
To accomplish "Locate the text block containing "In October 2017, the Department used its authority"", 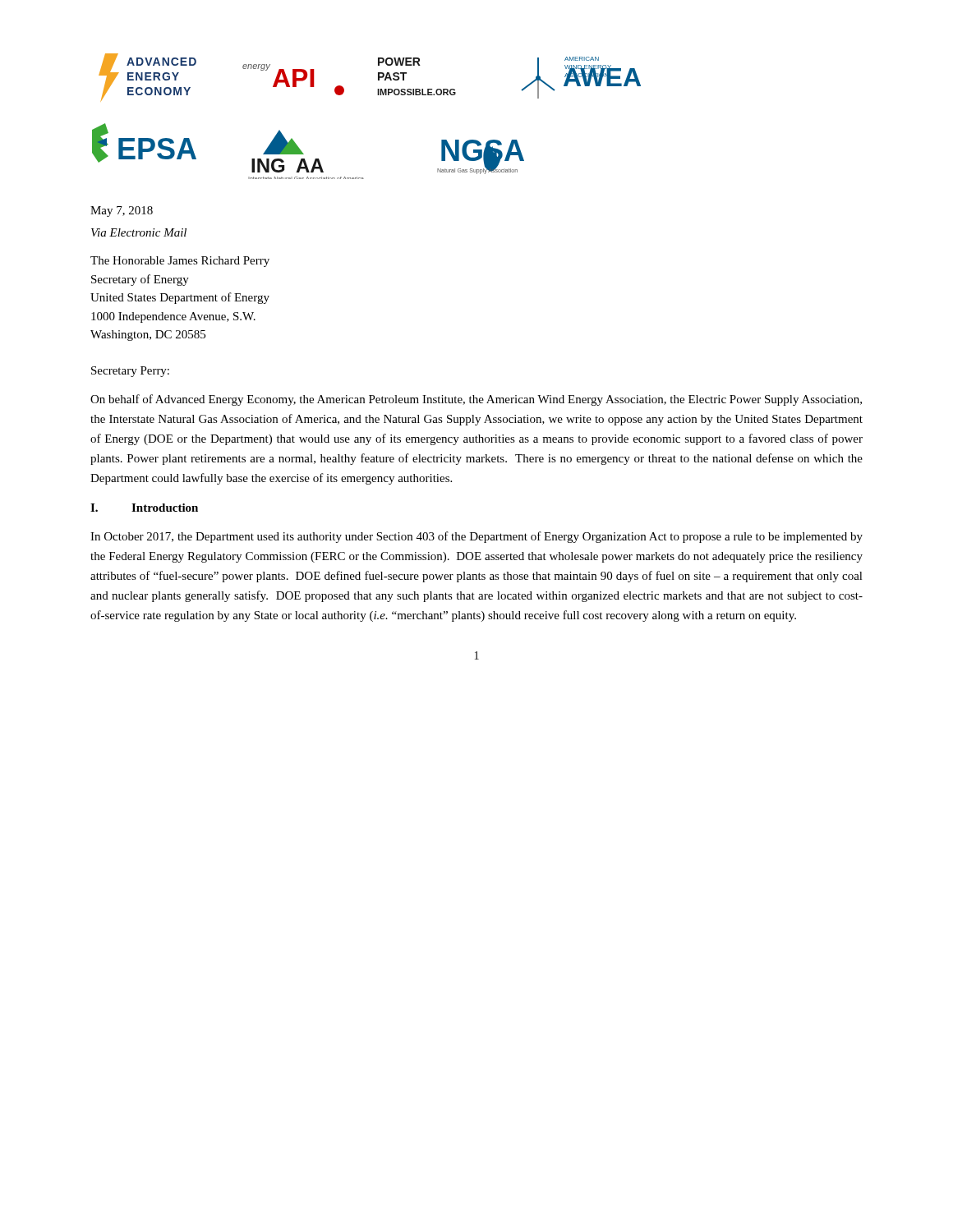I will 476,575.
